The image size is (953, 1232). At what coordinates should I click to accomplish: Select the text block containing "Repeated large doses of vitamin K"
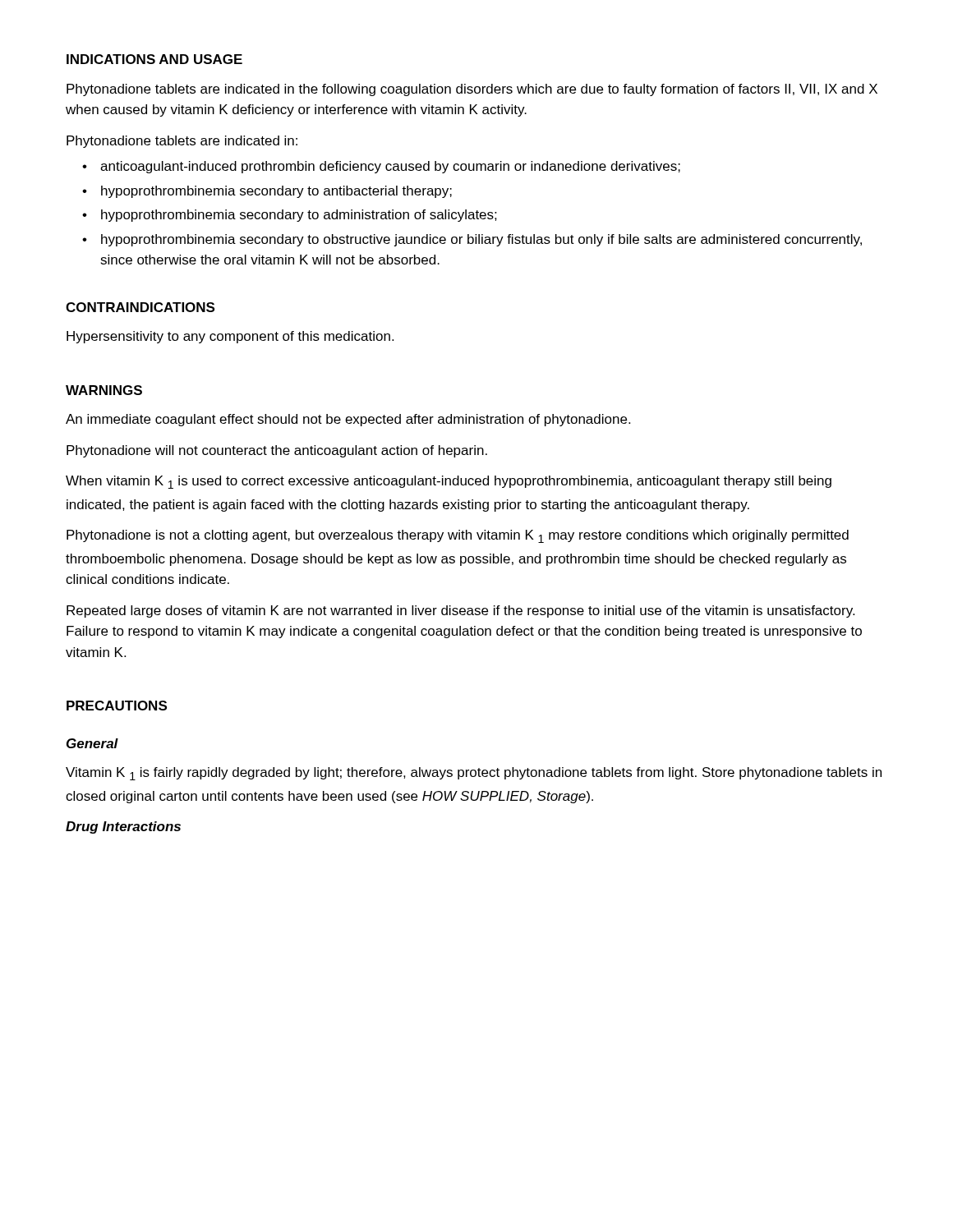pos(464,631)
